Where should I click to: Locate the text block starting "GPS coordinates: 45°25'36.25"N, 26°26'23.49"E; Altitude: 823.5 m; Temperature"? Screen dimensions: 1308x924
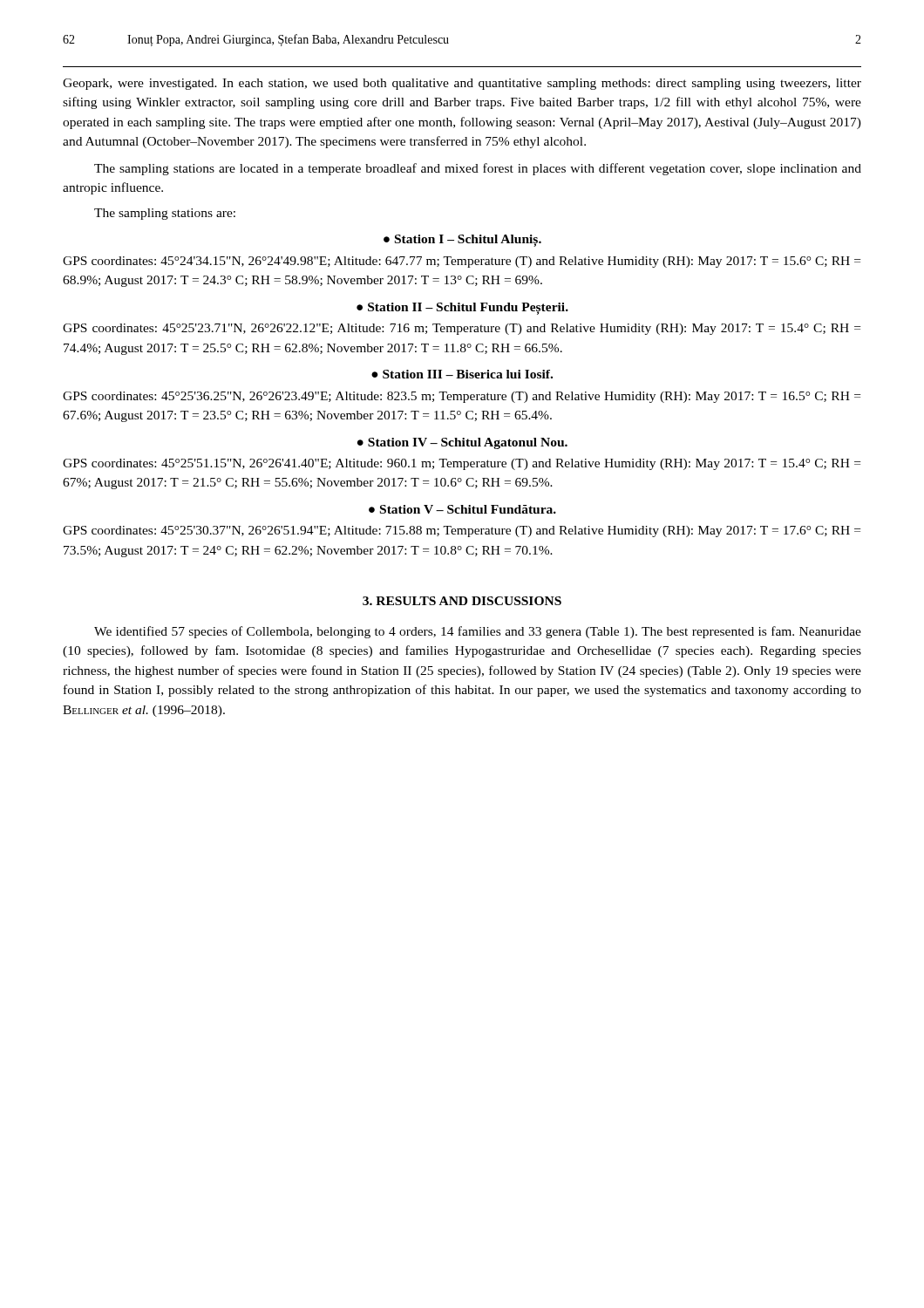462,405
